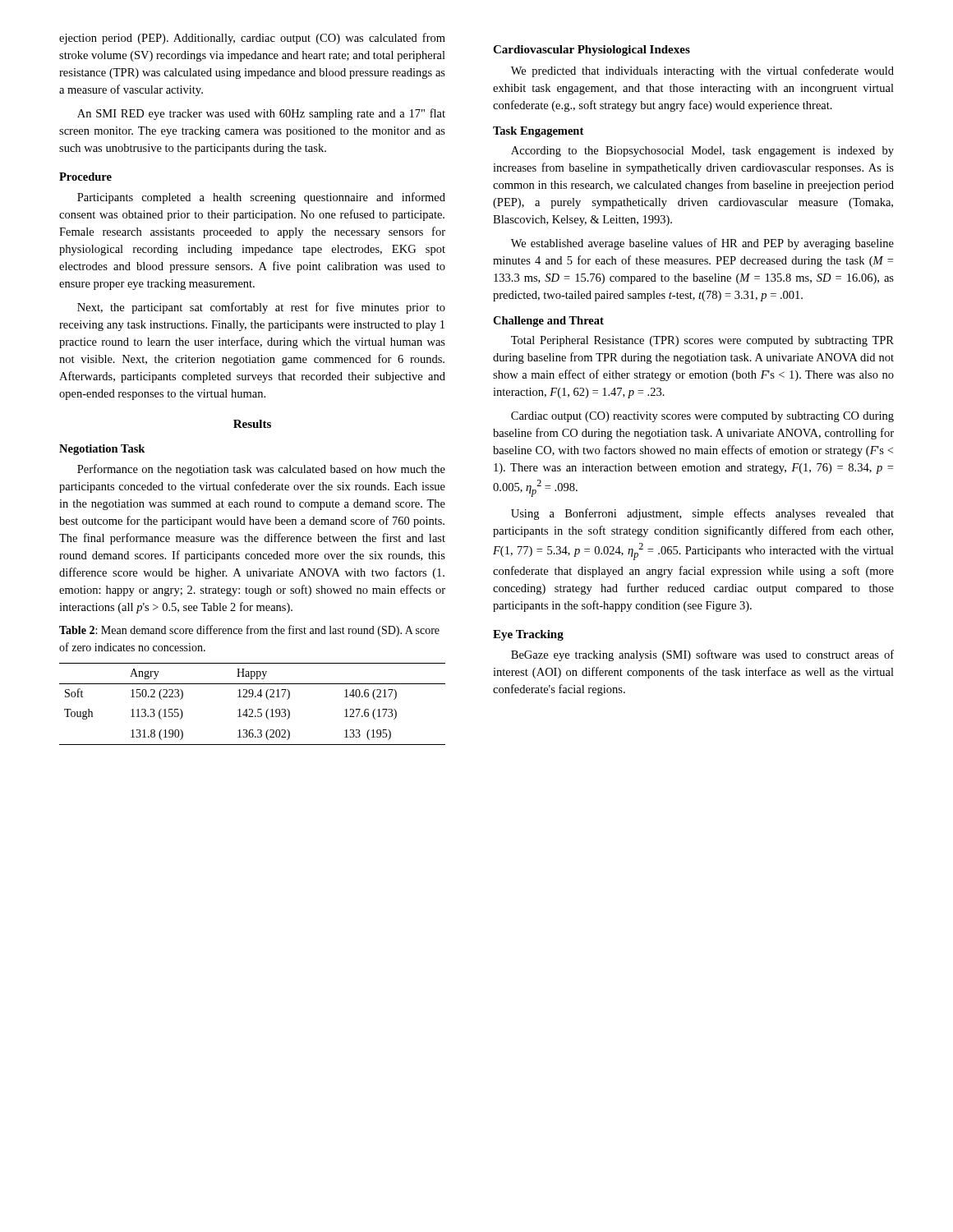Point to "Eye Tracking"
Viewport: 953px width, 1232px height.
(528, 635)
